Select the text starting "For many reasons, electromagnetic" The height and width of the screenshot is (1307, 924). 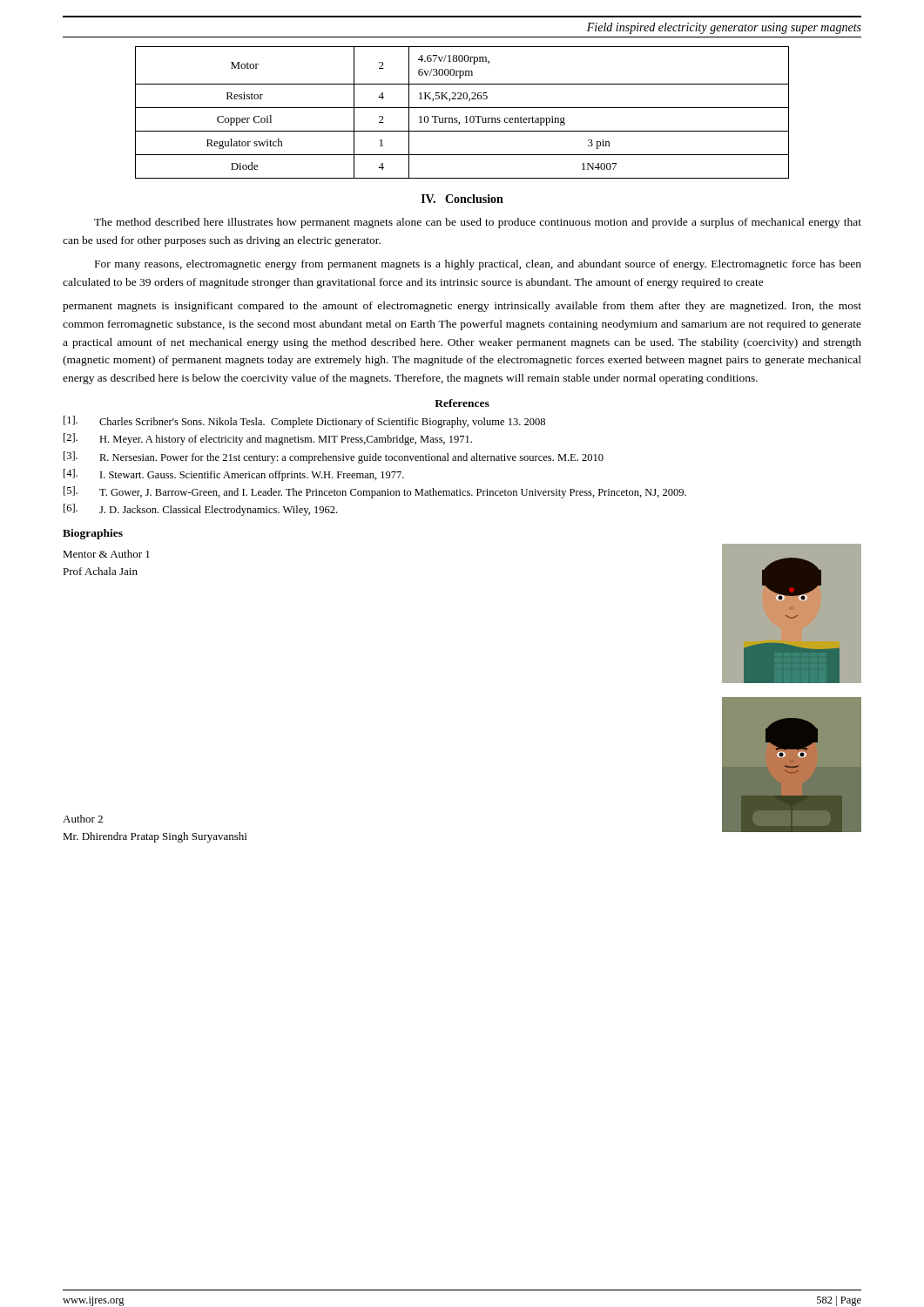pyautogui.click(x=462, y=273)
